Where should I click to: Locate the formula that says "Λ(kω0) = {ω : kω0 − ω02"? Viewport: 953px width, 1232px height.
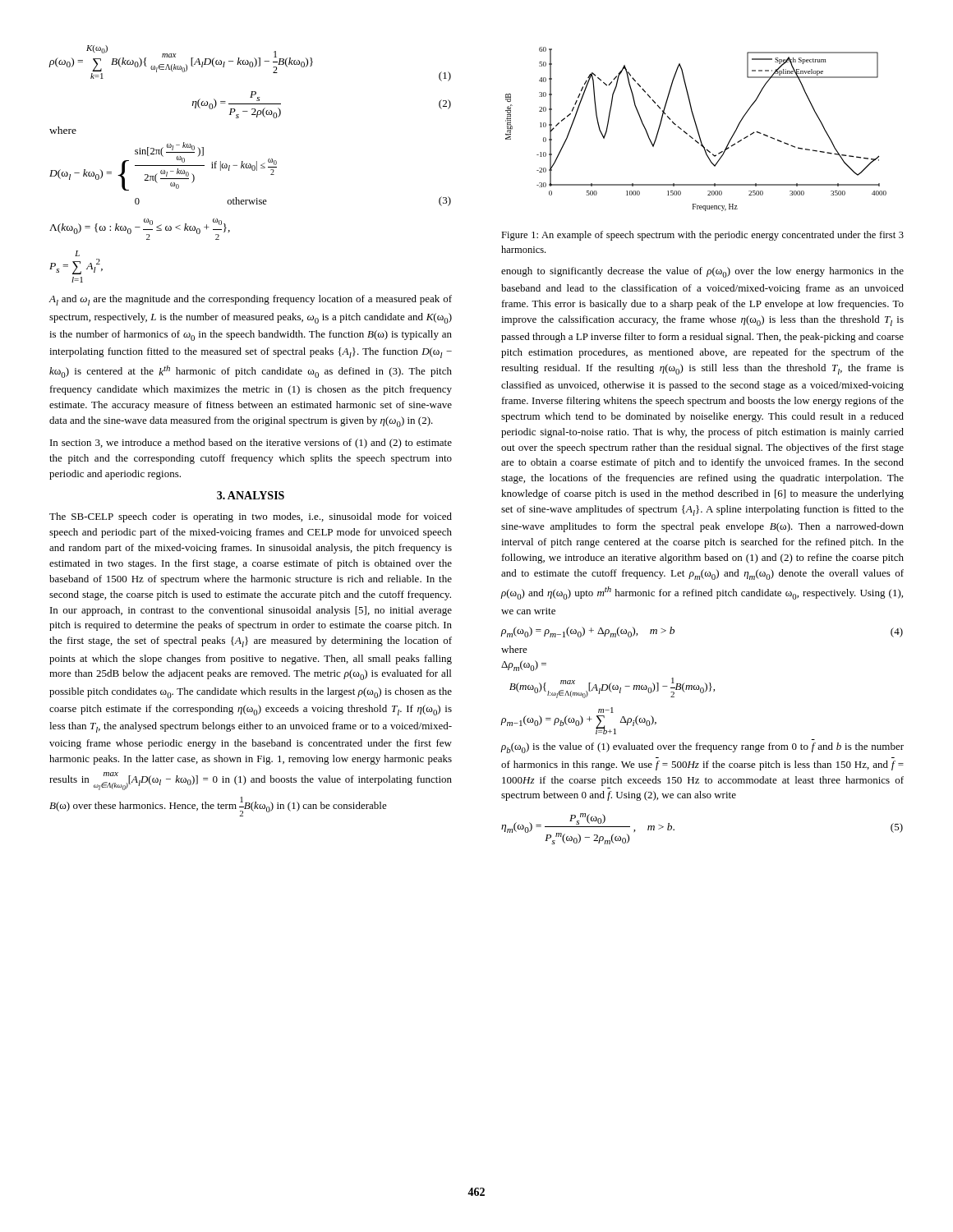pos(140,229)
